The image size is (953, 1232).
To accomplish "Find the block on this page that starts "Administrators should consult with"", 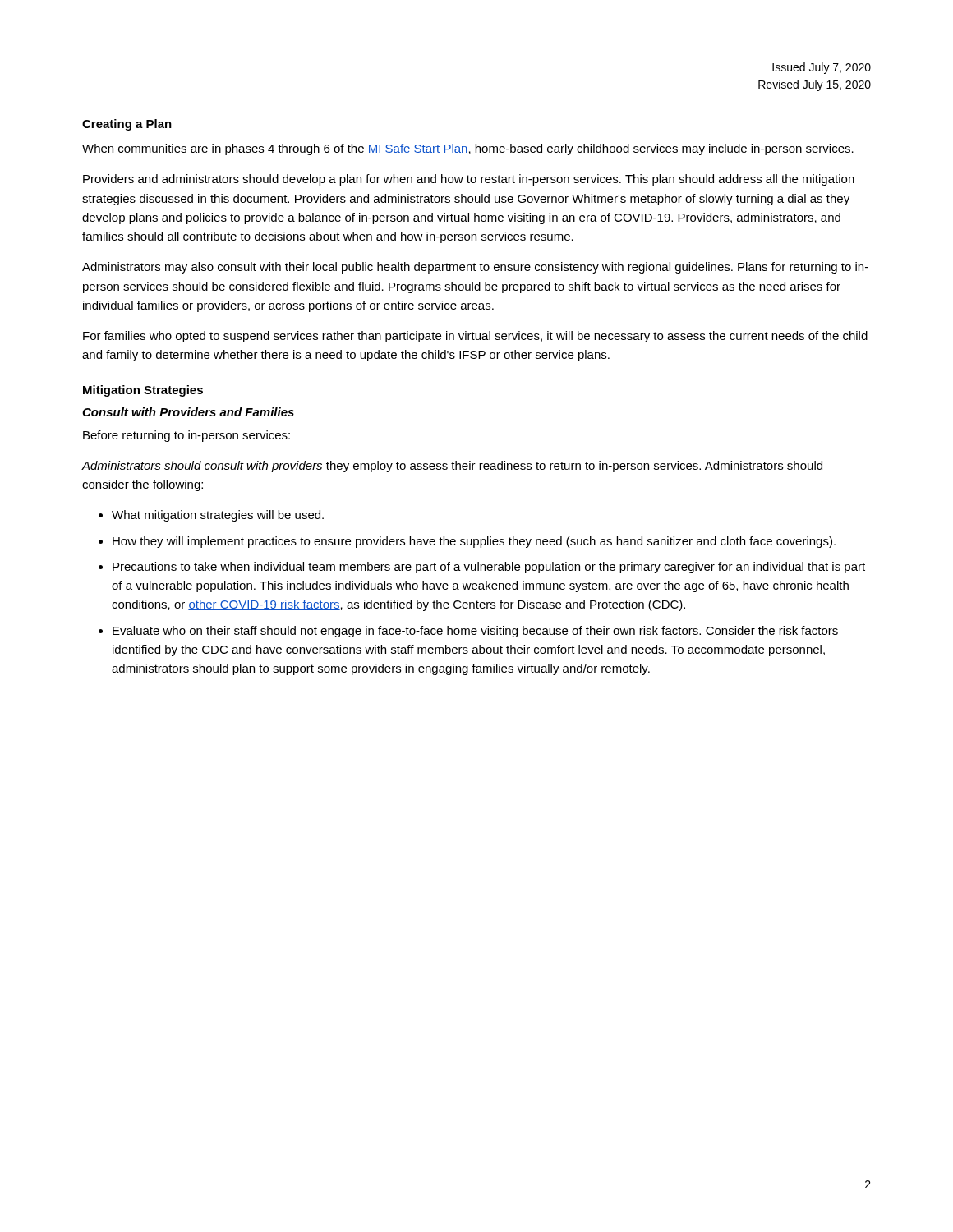I will pyautogui.click(x=453, y=475).
